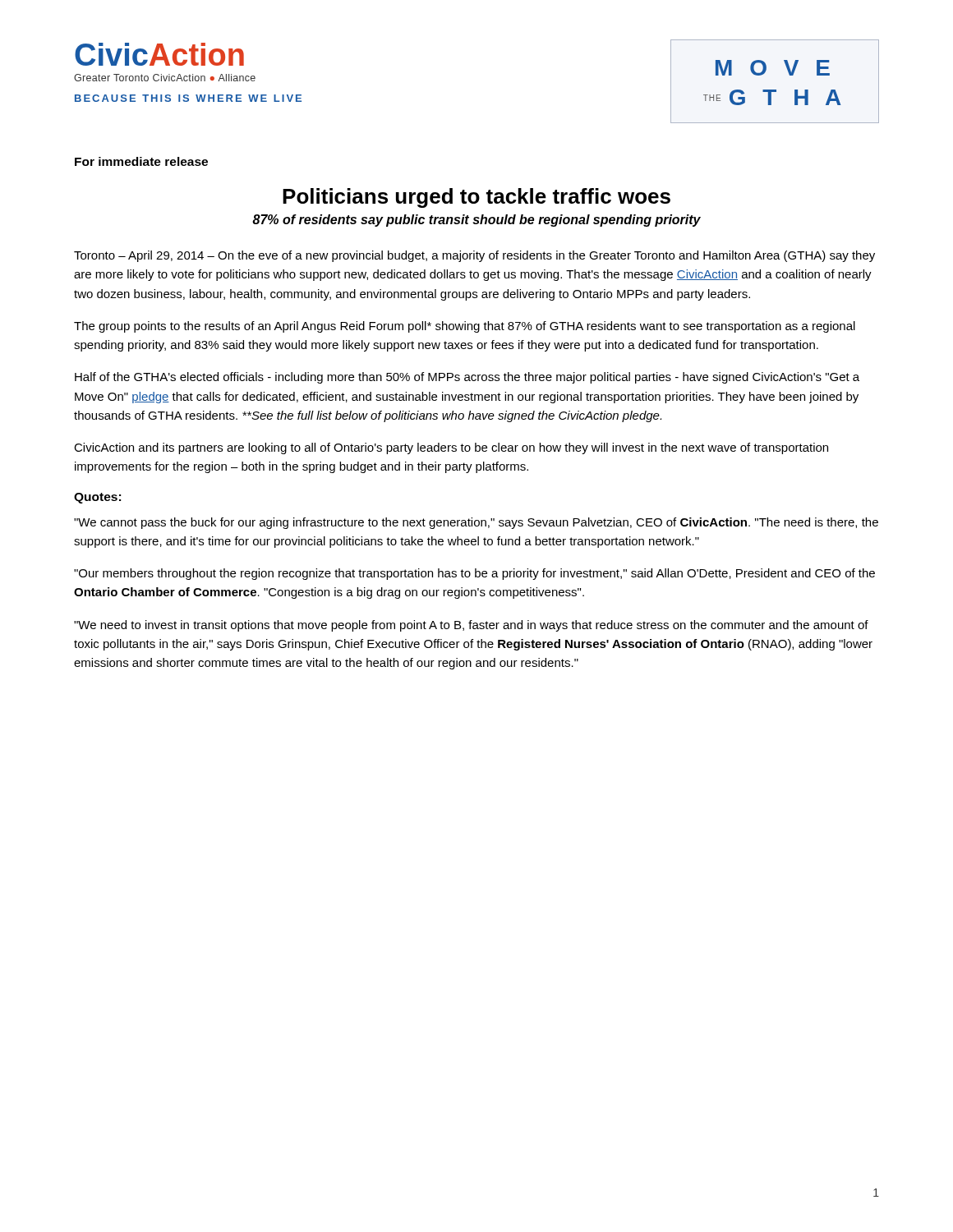The height and width of the screenshot is (1232, 953).
Task: Where is the passage that starts "The group points to the results of"?
Action: tap(465, 335)
